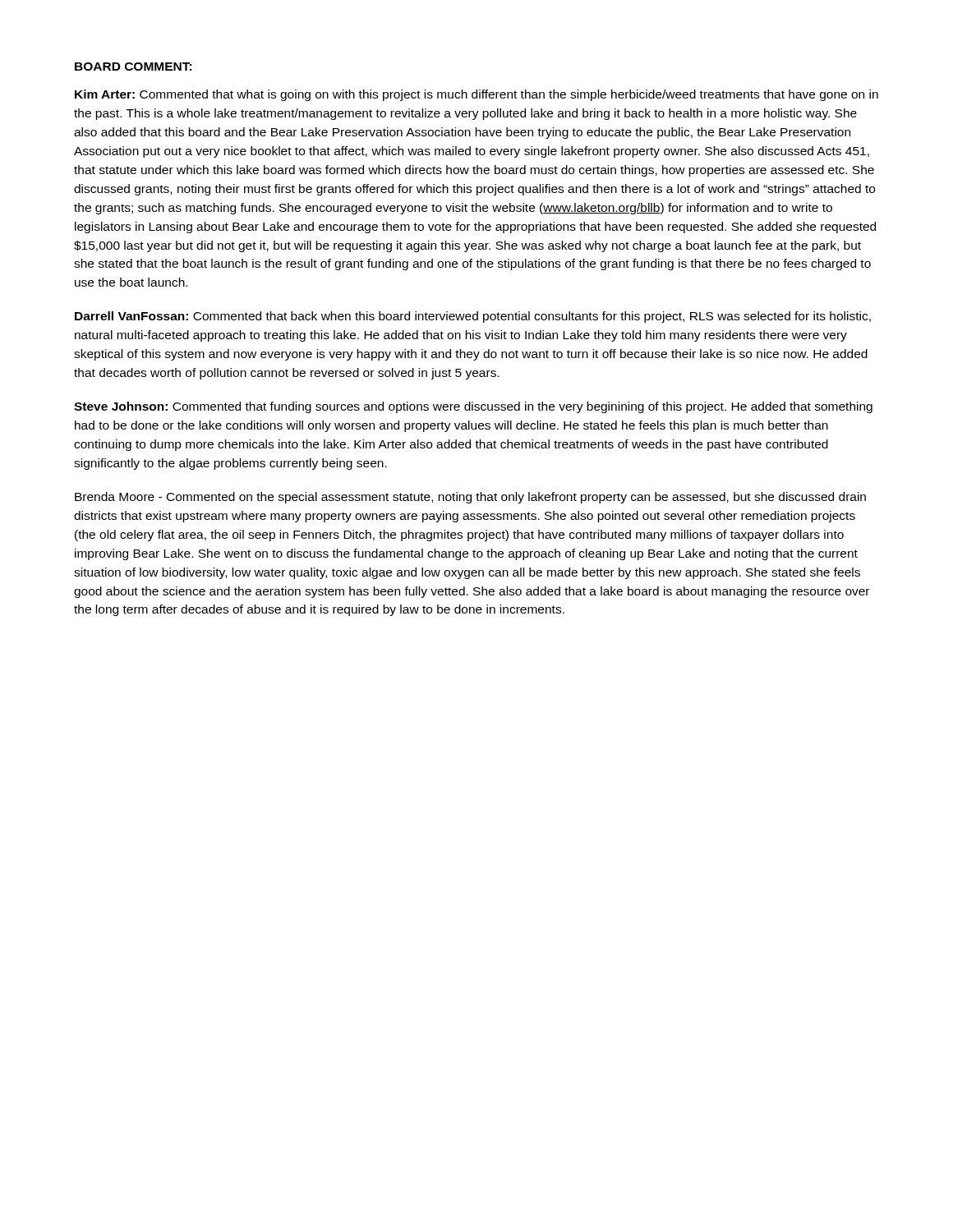
Task: Click on the text block that reads "Brenda Moore - Commented on the special assessment"
Action: (x=472, y=553)
